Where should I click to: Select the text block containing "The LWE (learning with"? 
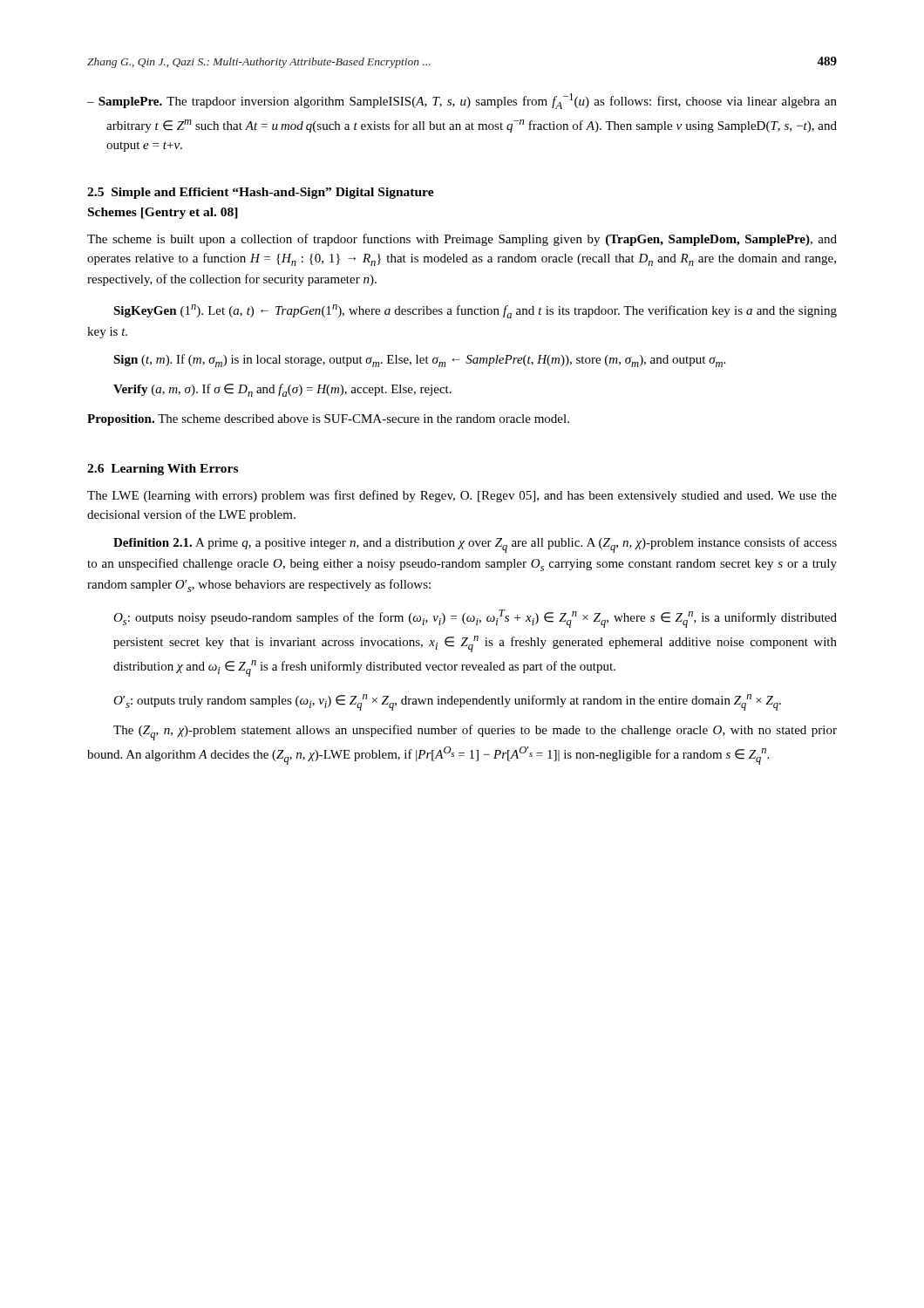point(462,505)
